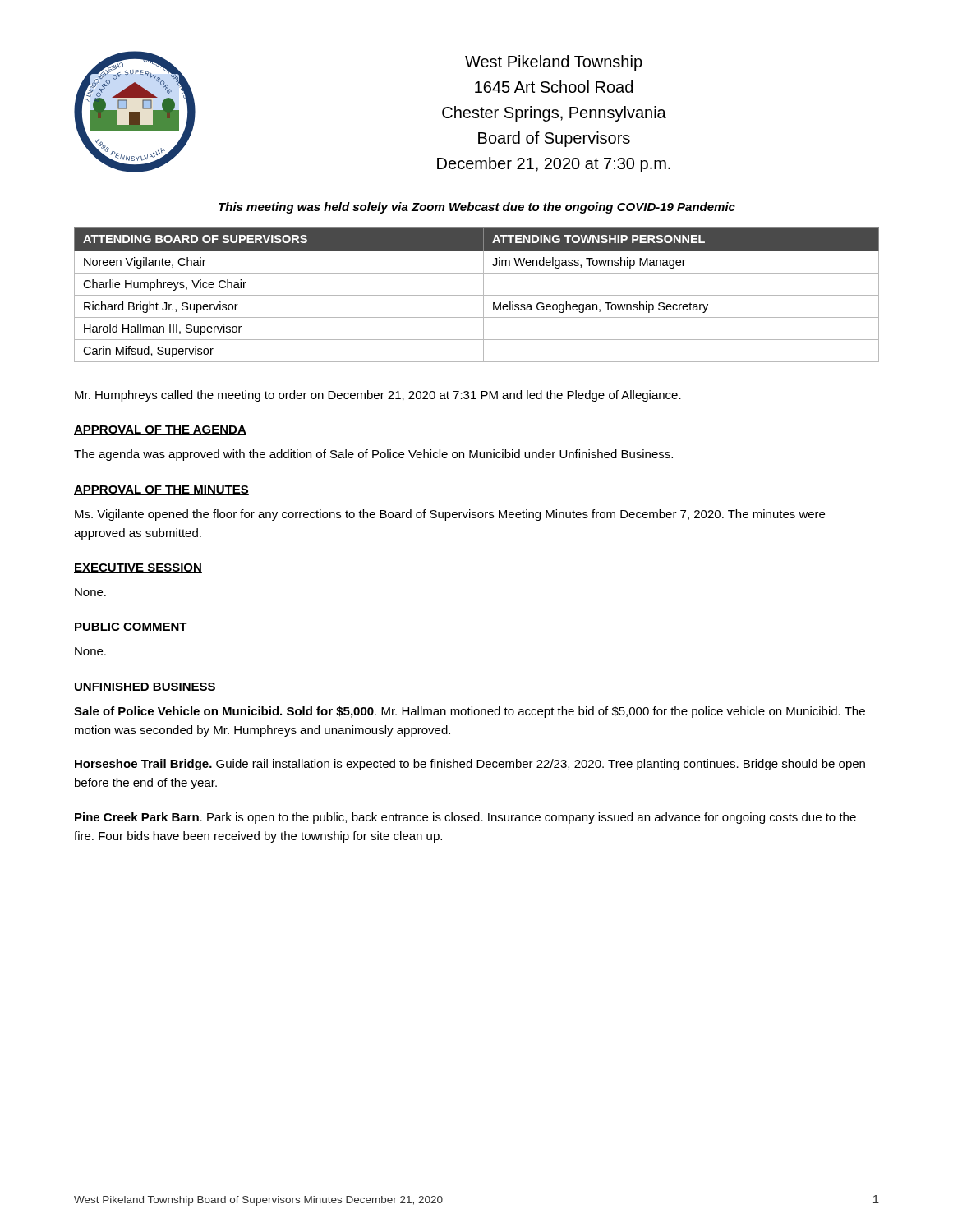Select the text starting "UNFINISHED BUSINESS"
This screenshot has width=953, height=1232.
[145, 686]
